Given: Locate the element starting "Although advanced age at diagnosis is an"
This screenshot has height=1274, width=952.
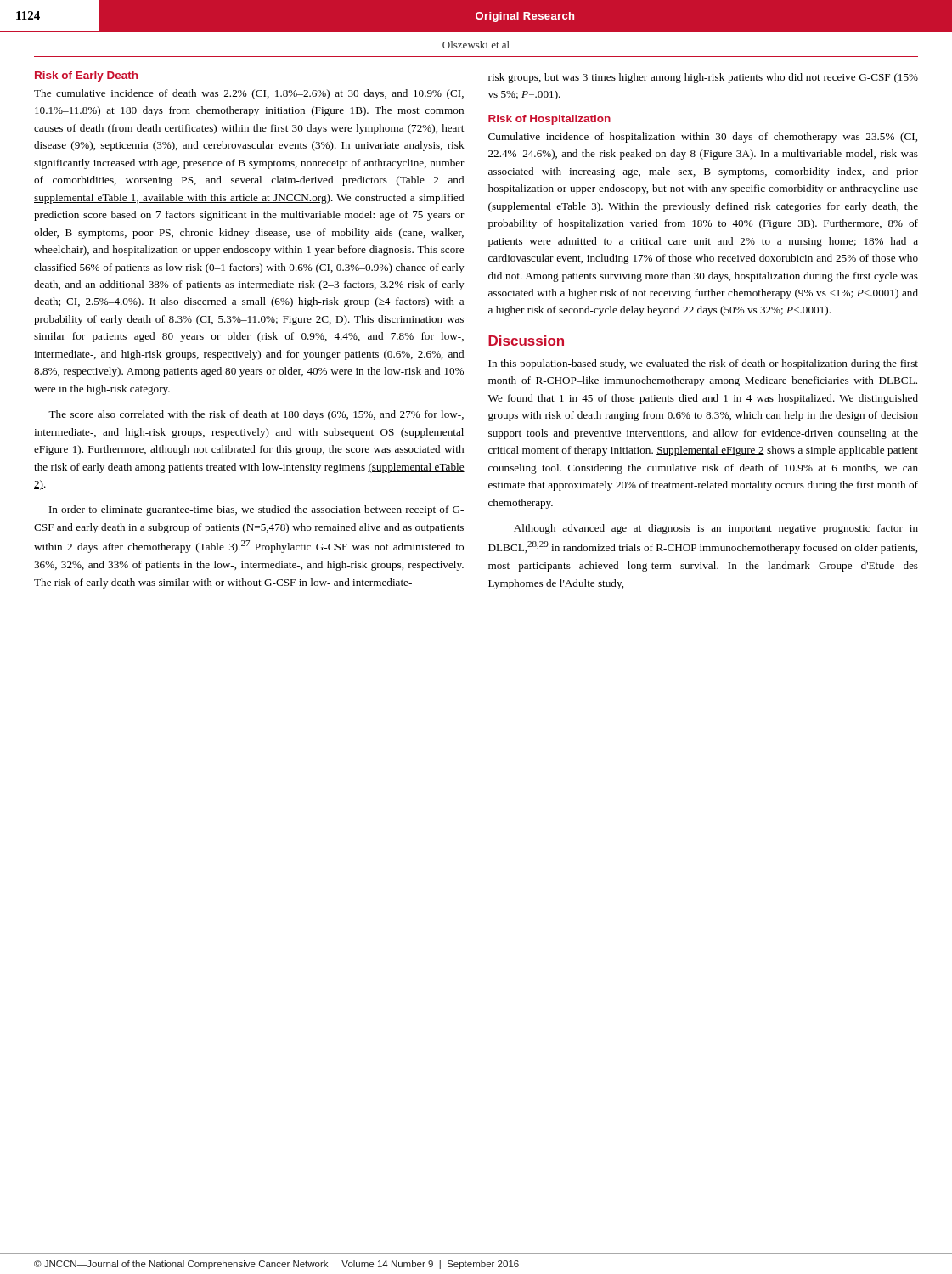Looking at the screenshot, I should click(703, 555).
